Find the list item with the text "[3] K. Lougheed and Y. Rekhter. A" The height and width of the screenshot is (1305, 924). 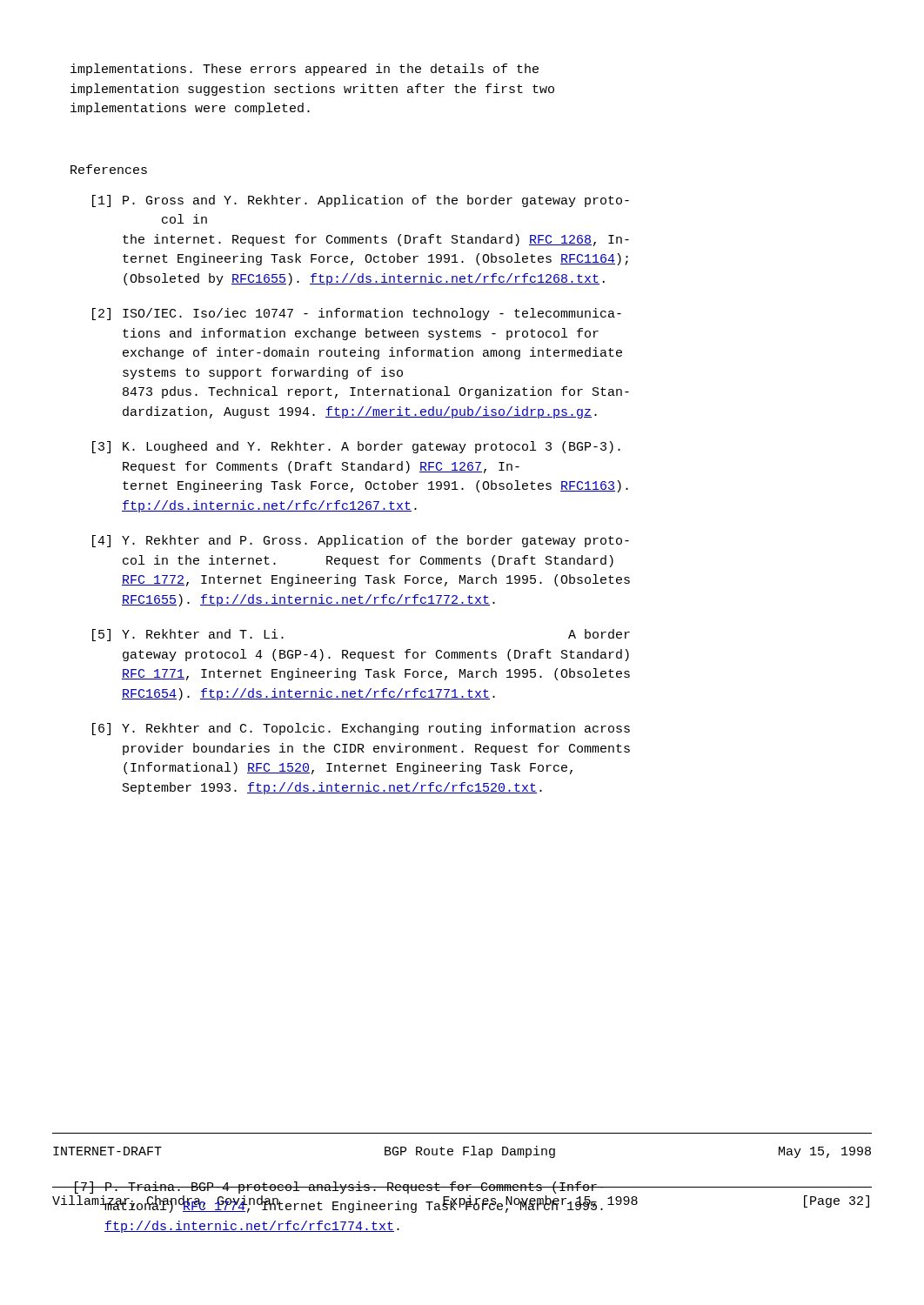(x=462, y=478)
